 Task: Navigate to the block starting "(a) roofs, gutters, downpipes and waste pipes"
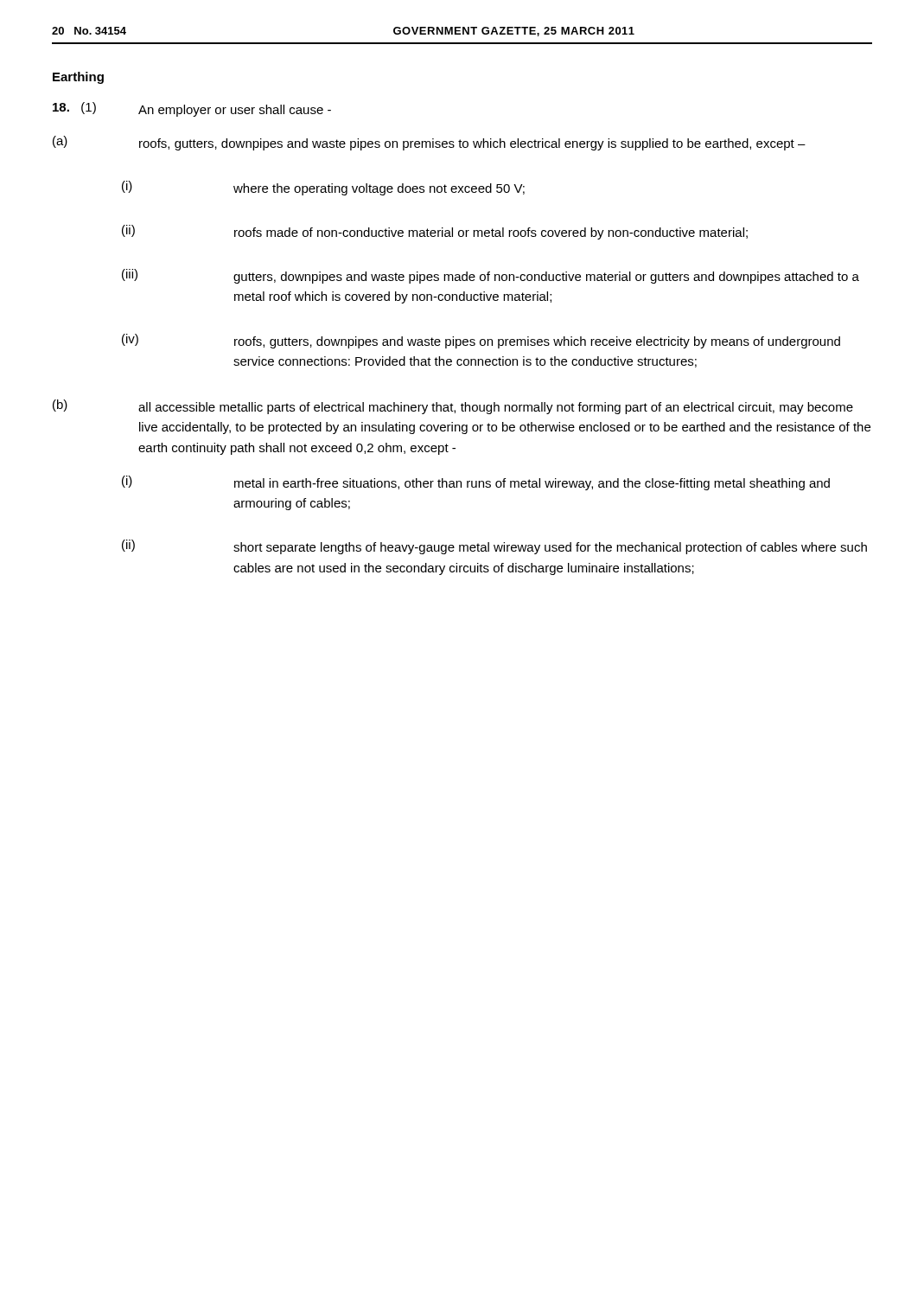point(462,143)
